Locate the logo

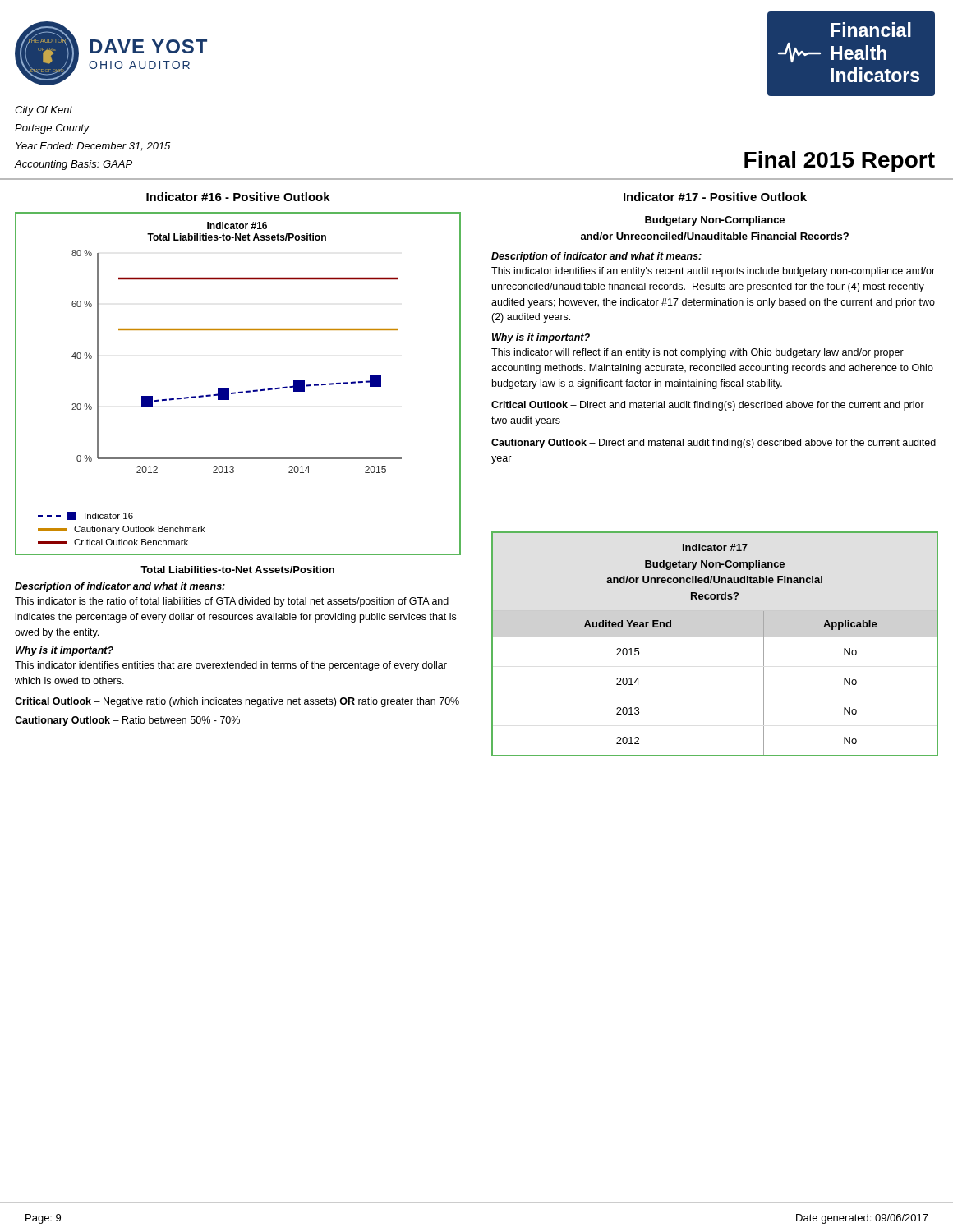[x=851, y=54]
